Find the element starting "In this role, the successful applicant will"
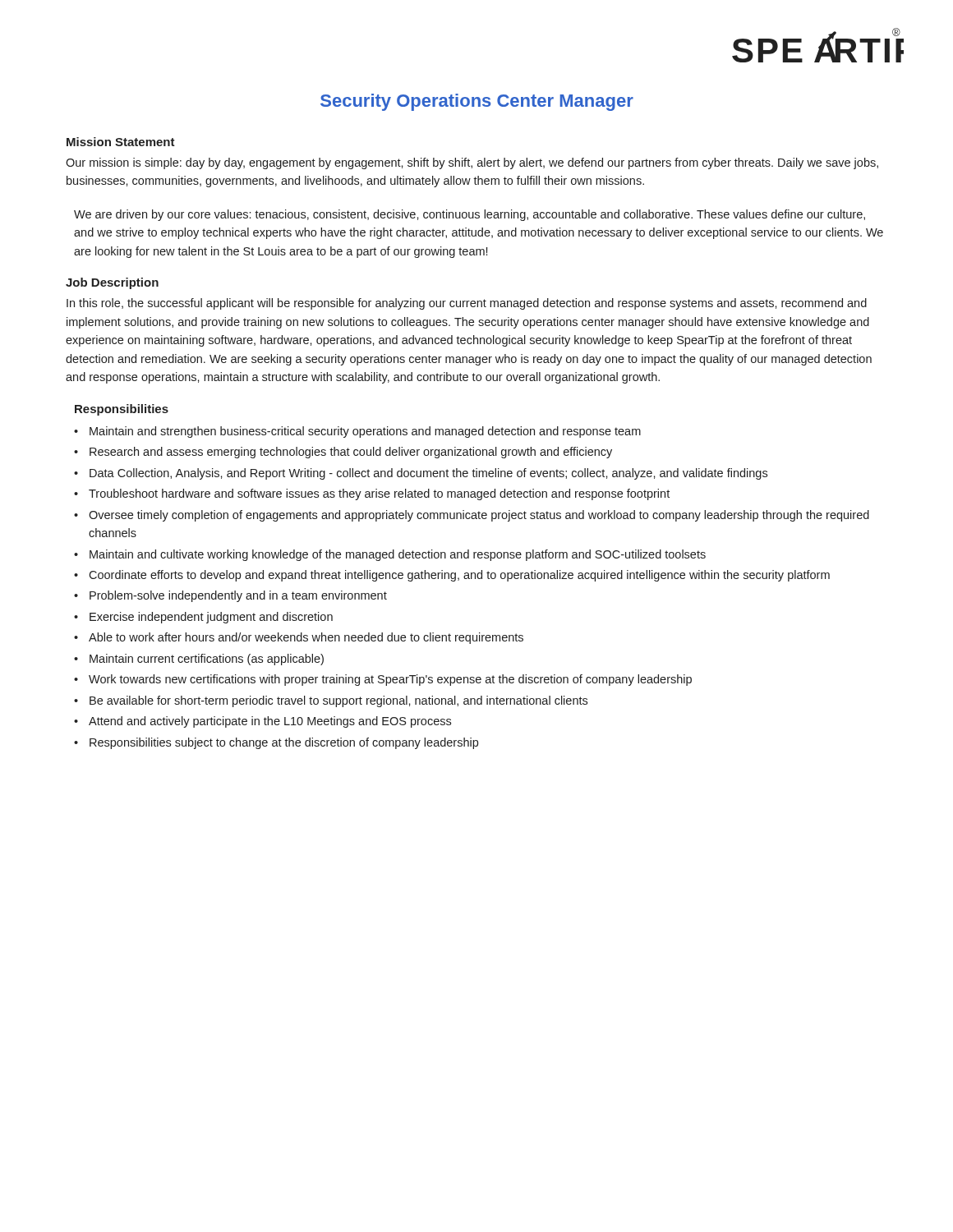Image resolution: width=953 pixels, height=1232 pixels. (x=469, y=340)
